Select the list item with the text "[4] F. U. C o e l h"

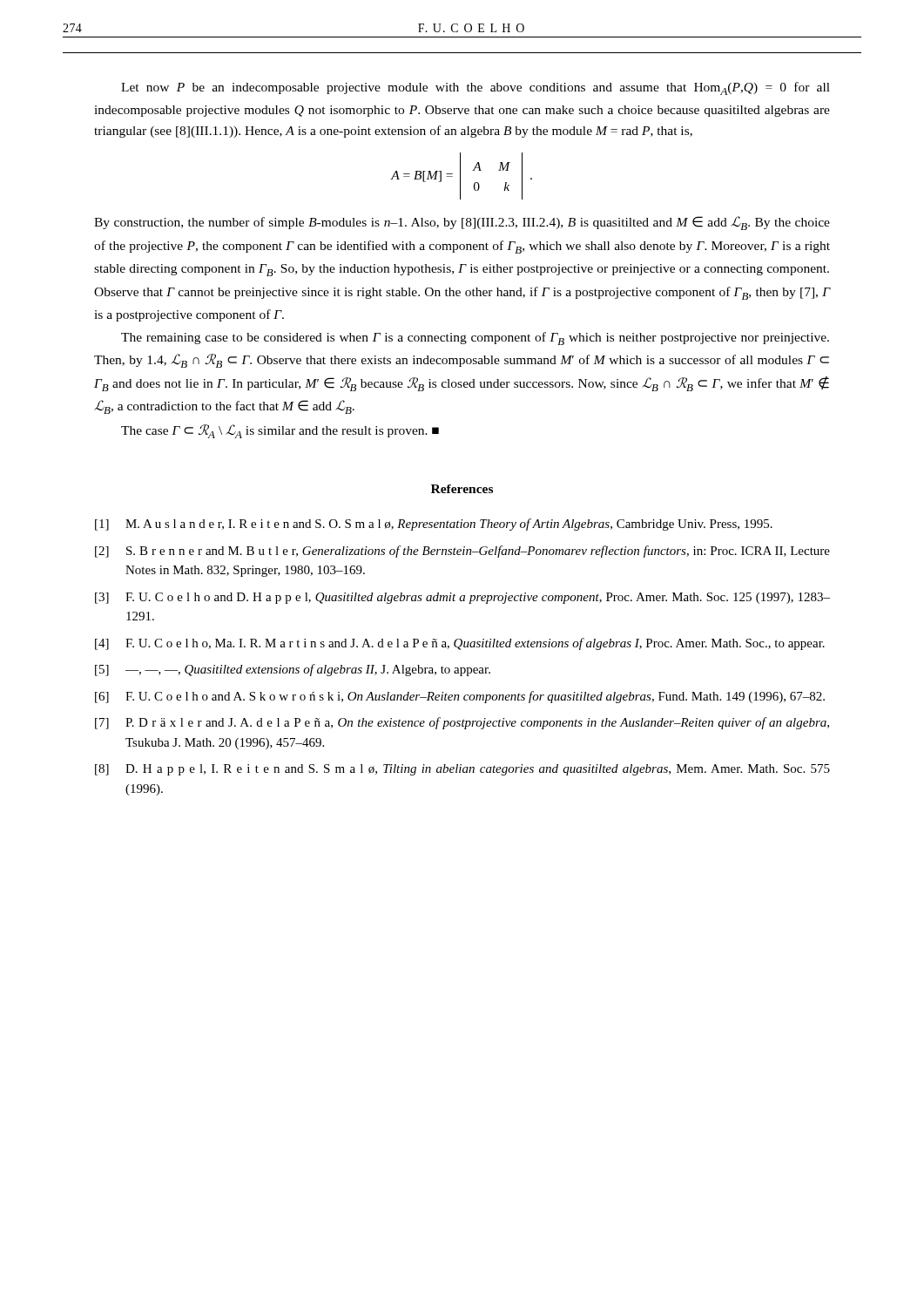coord(462,643)
